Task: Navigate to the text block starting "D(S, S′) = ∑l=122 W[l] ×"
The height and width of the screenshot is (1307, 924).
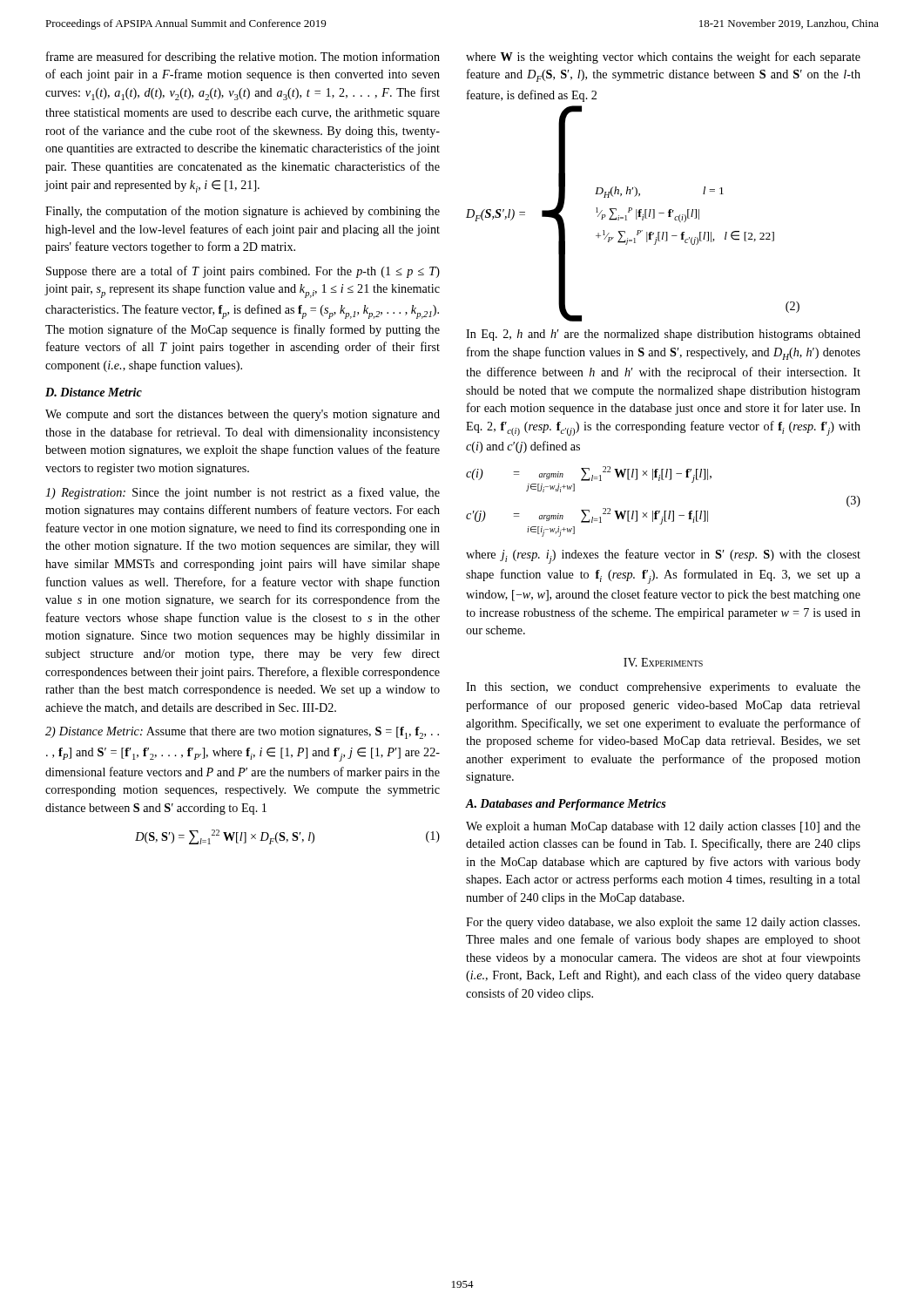Action: click(243, 836)
